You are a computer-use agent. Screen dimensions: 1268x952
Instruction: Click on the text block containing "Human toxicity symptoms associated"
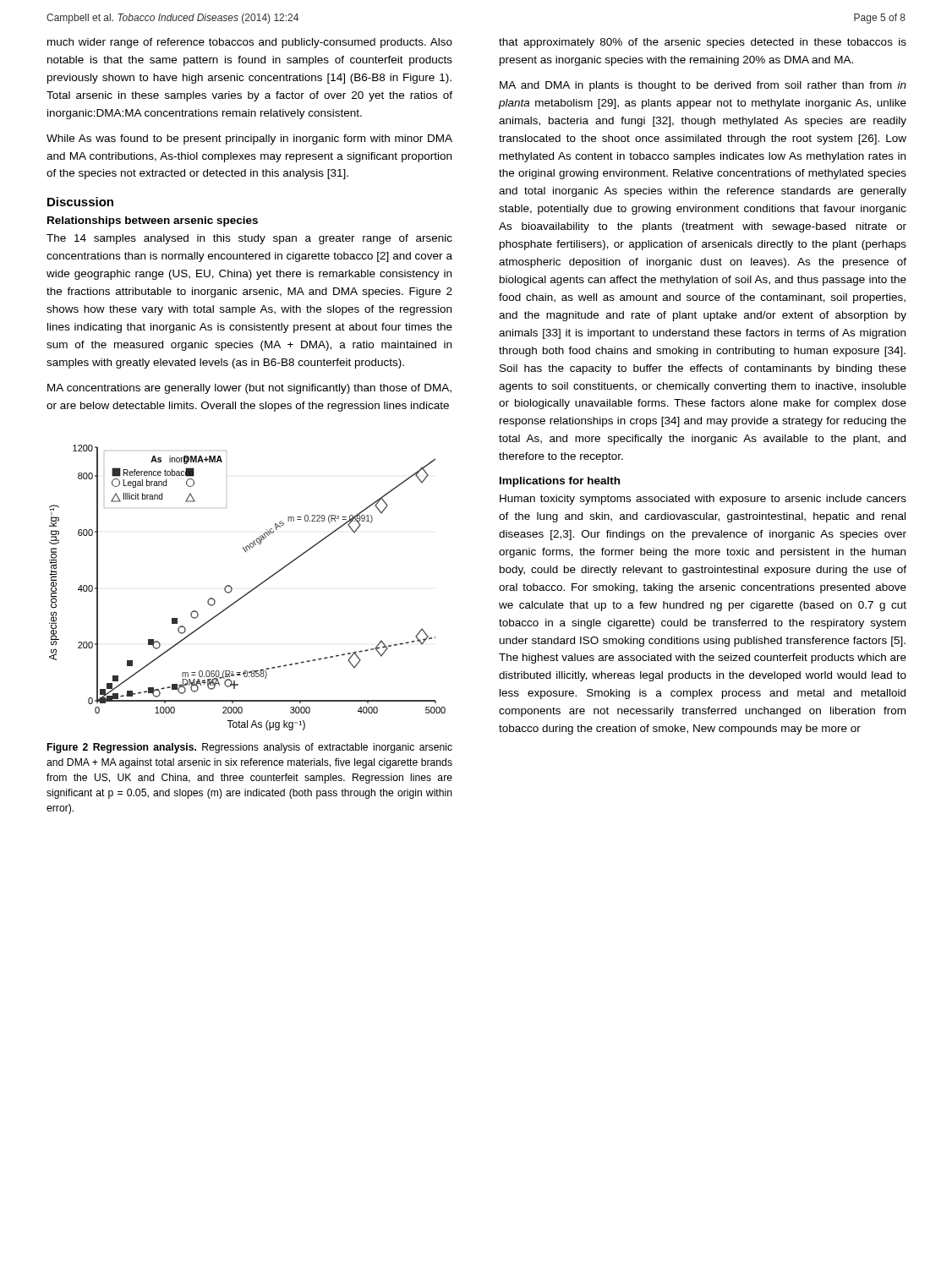(703, 614)
